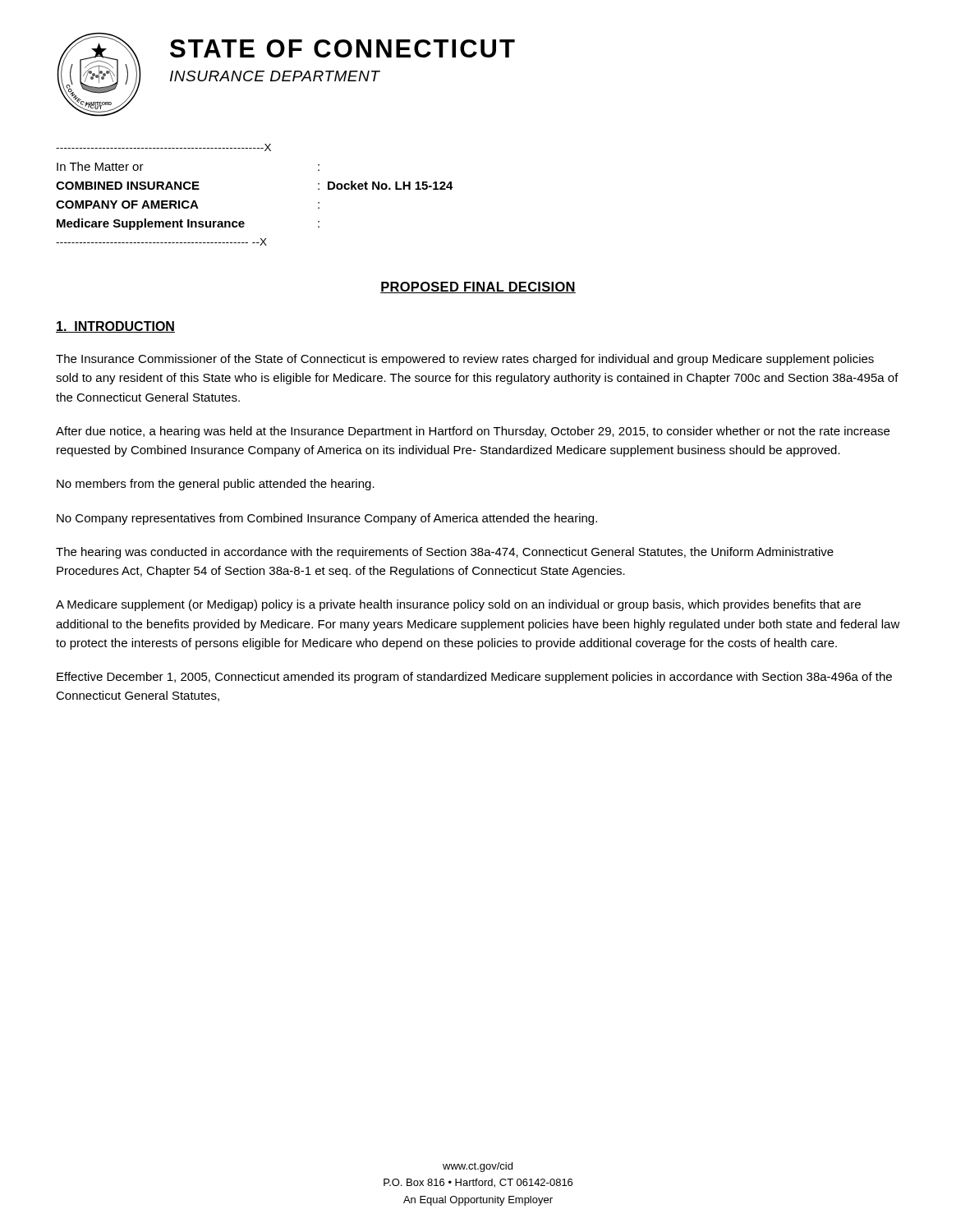Select a logo
Screen dimensions: 1232x956
(101, 76)
